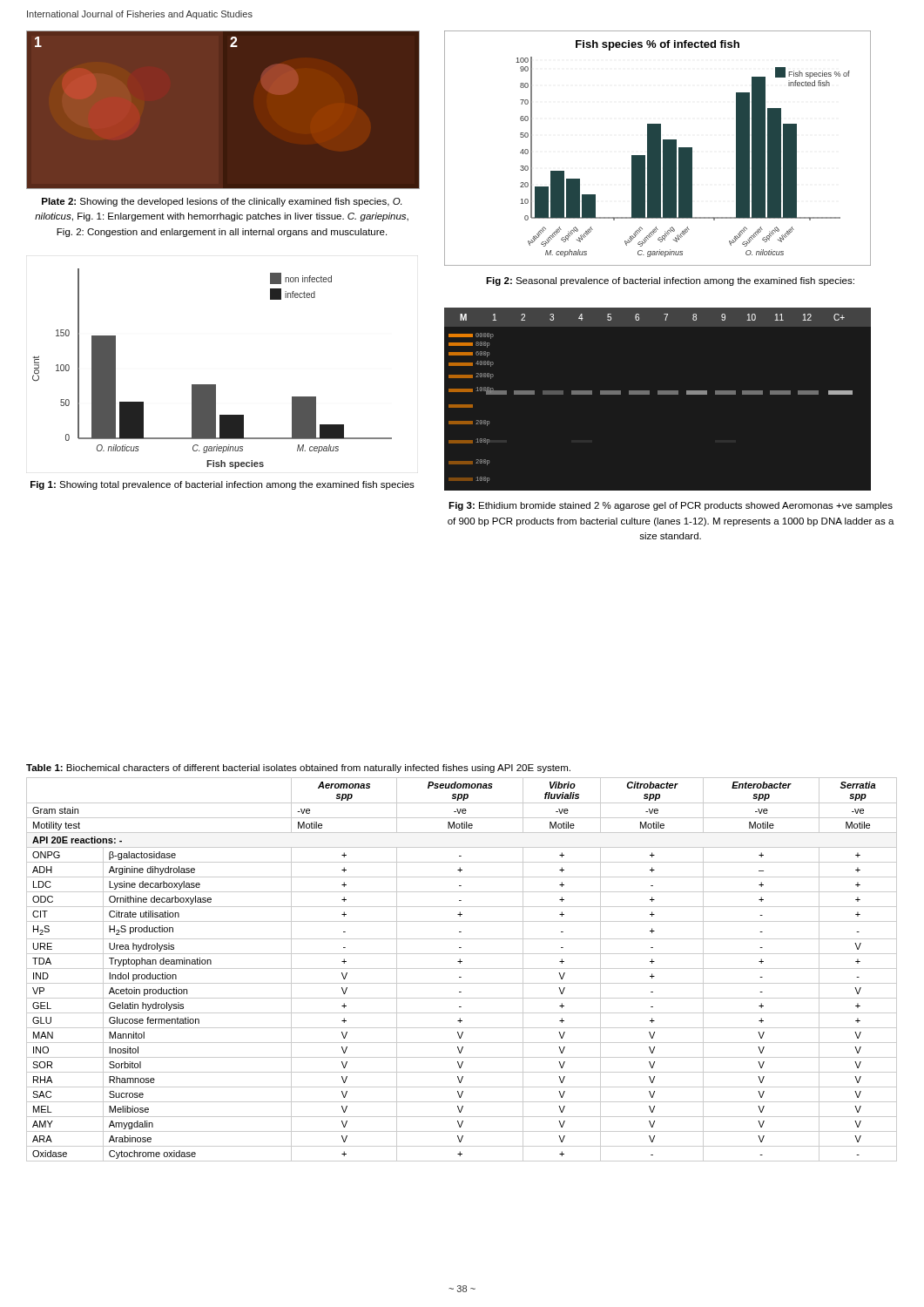This screenshot has width=924, height=1307.
Task: Find the region starting "Fig 2: Seasonal prevalence"
Action: click(671, 281)
